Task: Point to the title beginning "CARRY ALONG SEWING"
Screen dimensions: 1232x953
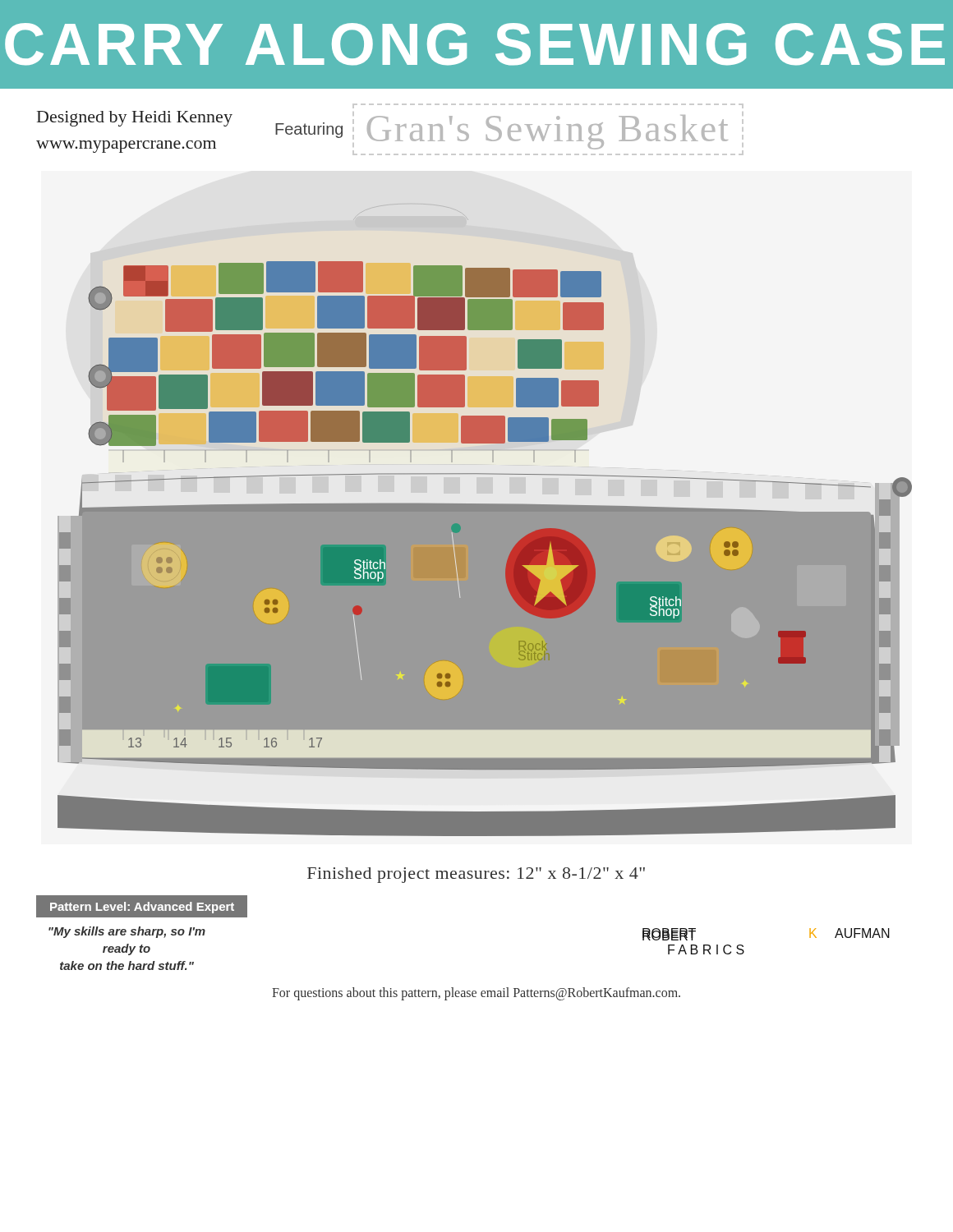Action: pyautogui.click(x=476, y=44)
